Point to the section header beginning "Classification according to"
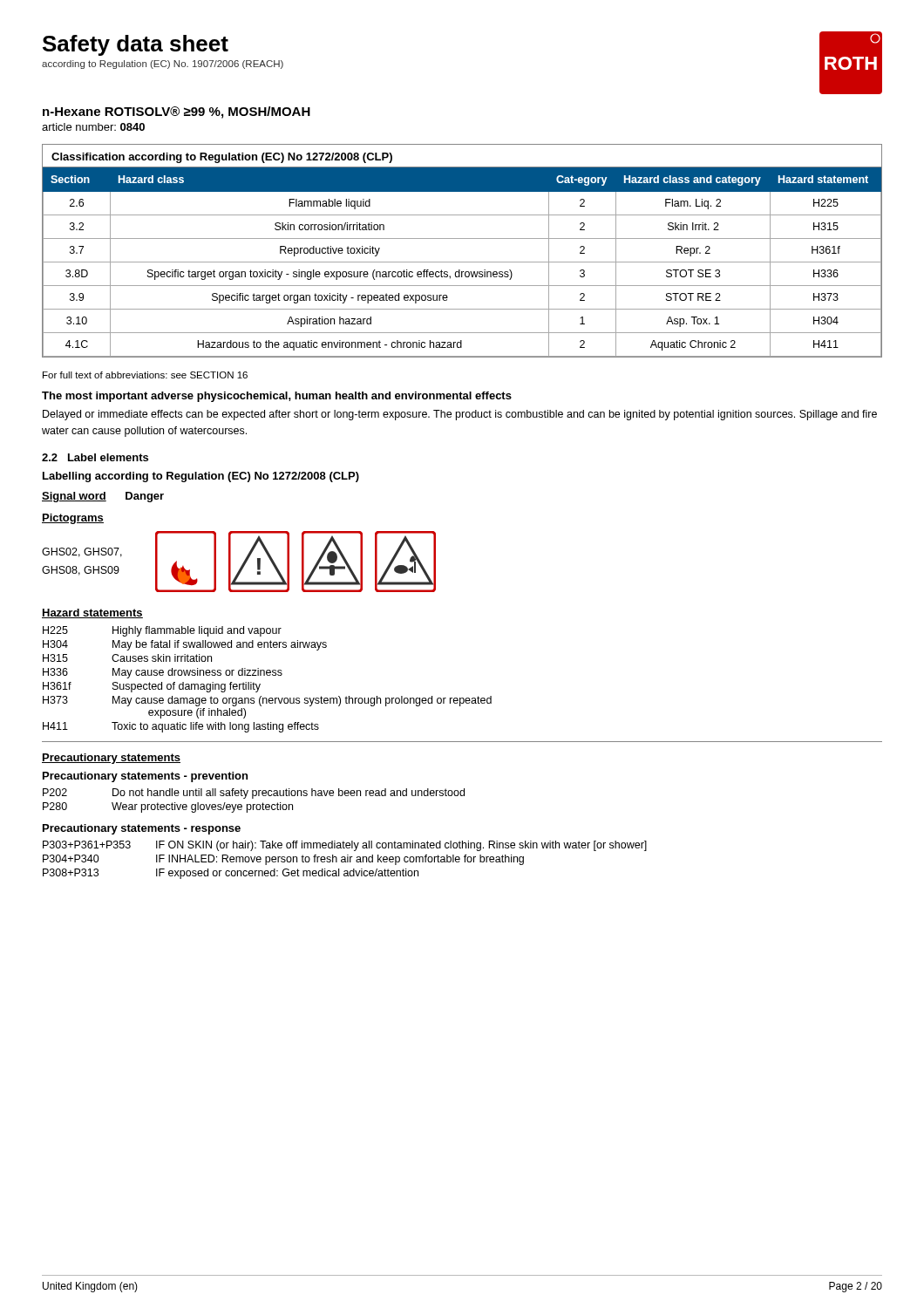924x1308 pixels. click(x=222, y=157)
